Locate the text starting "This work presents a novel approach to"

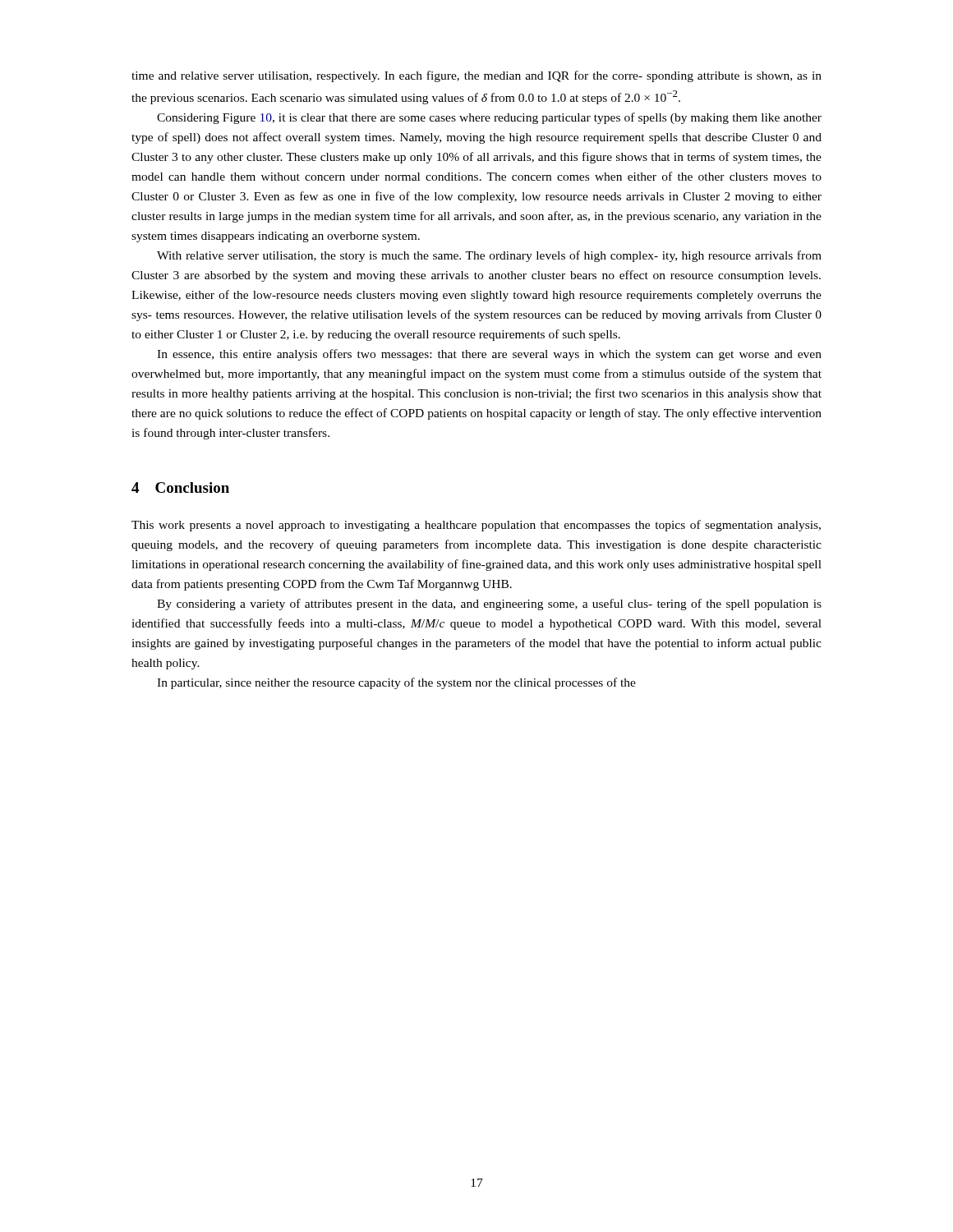click(x=476, y=554)
